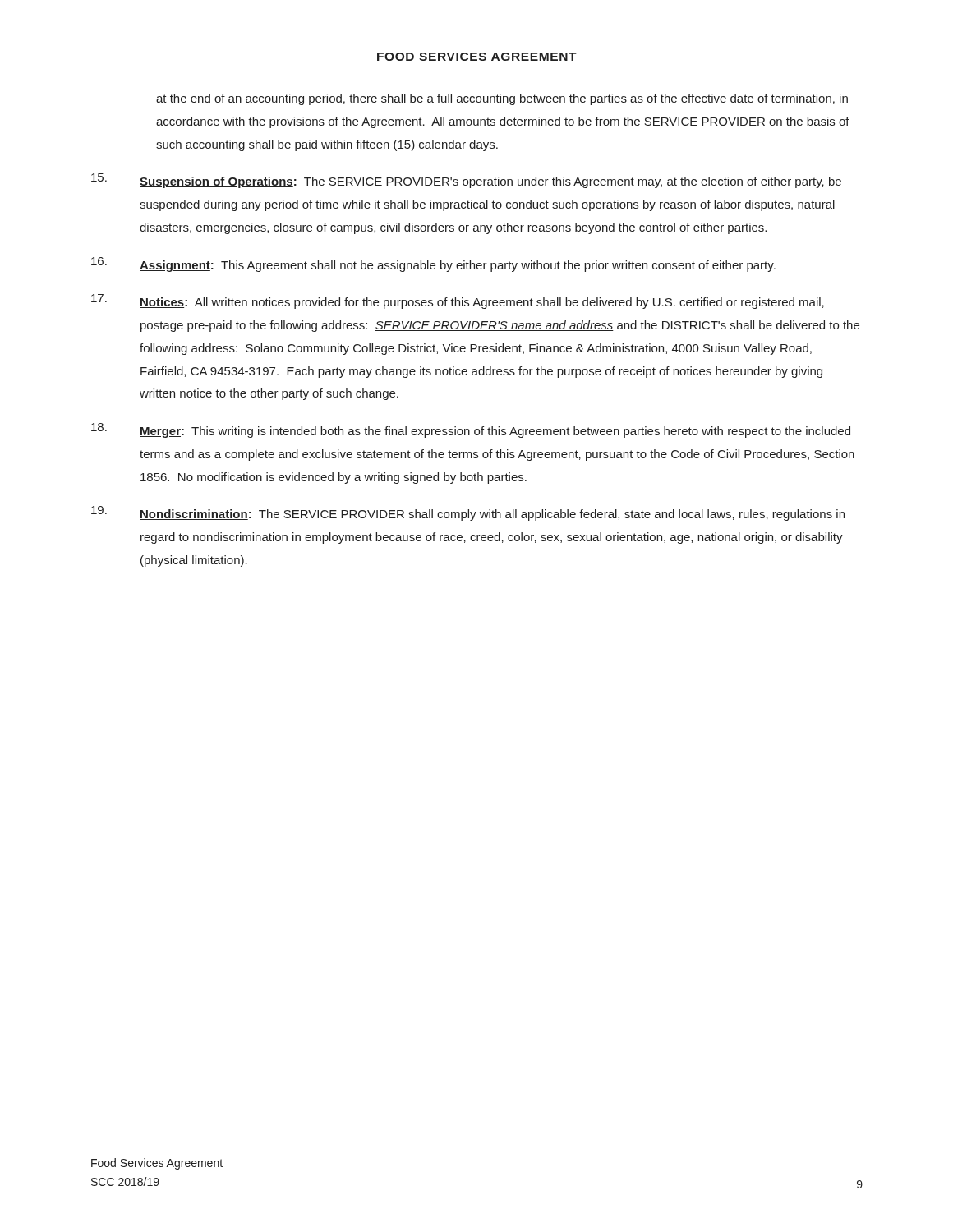Locate the element starting "at the end of an accounting period, there"
This screenshot has width=953, height=1232.
click(503, 121)
